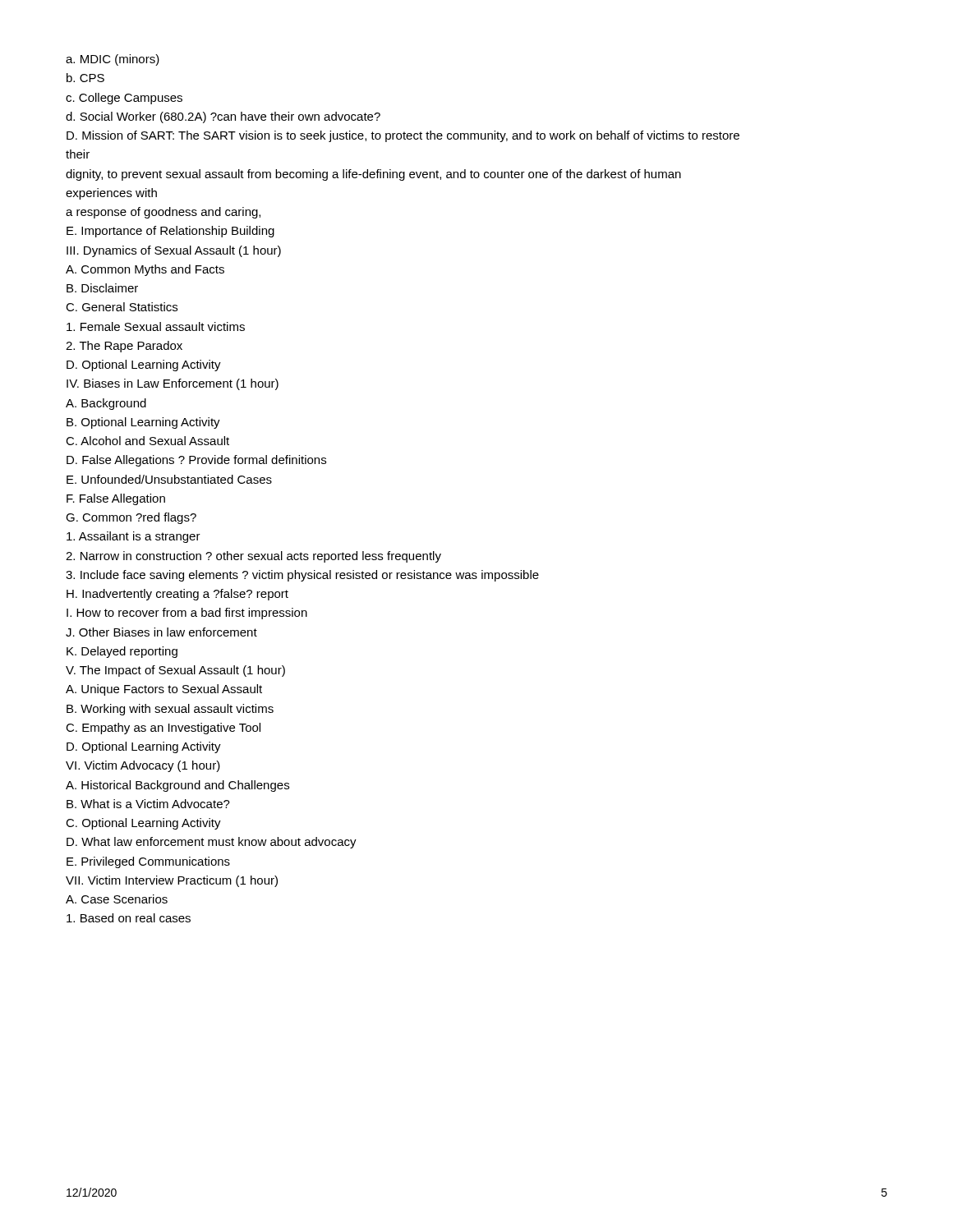Point to the text starting "a. MDIC (minors)"
Viewport: 953px width, 1232px height.
[x=113, y=59]
